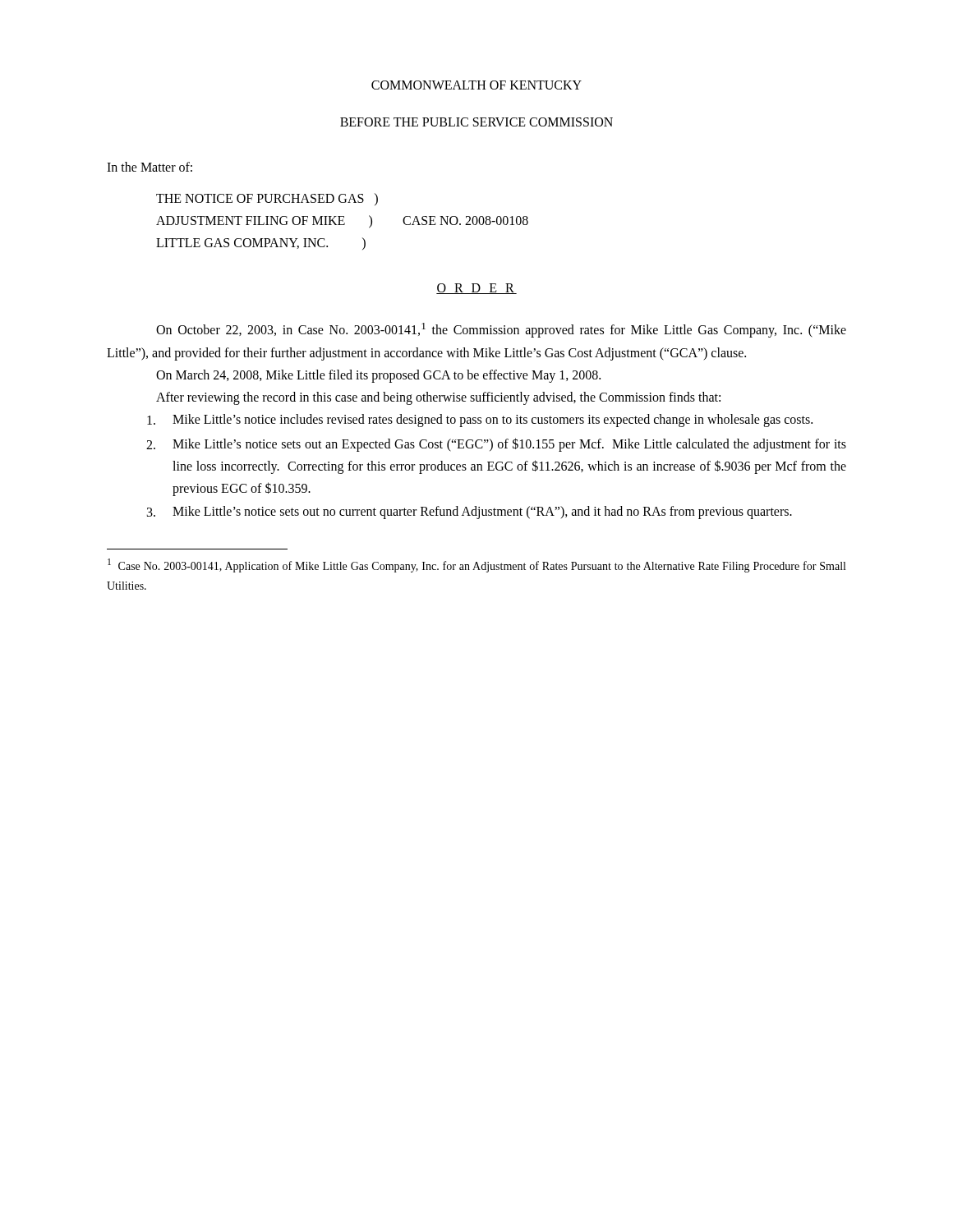The height and width of the screenshot is (1232, 953).
Task: Locate the title
Action: coord(476,288)
